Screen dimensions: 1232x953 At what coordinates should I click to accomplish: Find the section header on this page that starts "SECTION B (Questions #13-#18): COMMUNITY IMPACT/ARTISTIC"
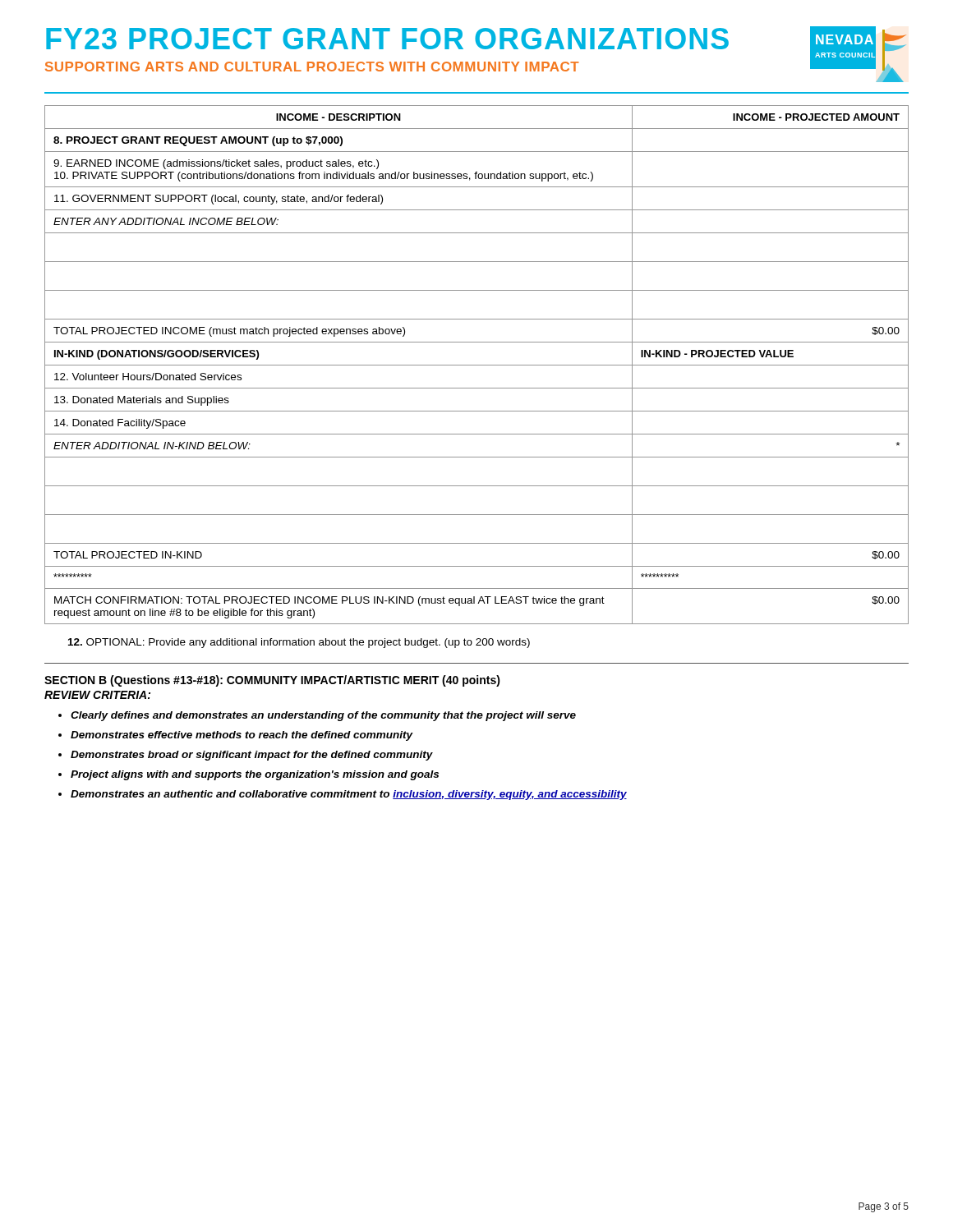pyautogui.click(x=272, y=680)
